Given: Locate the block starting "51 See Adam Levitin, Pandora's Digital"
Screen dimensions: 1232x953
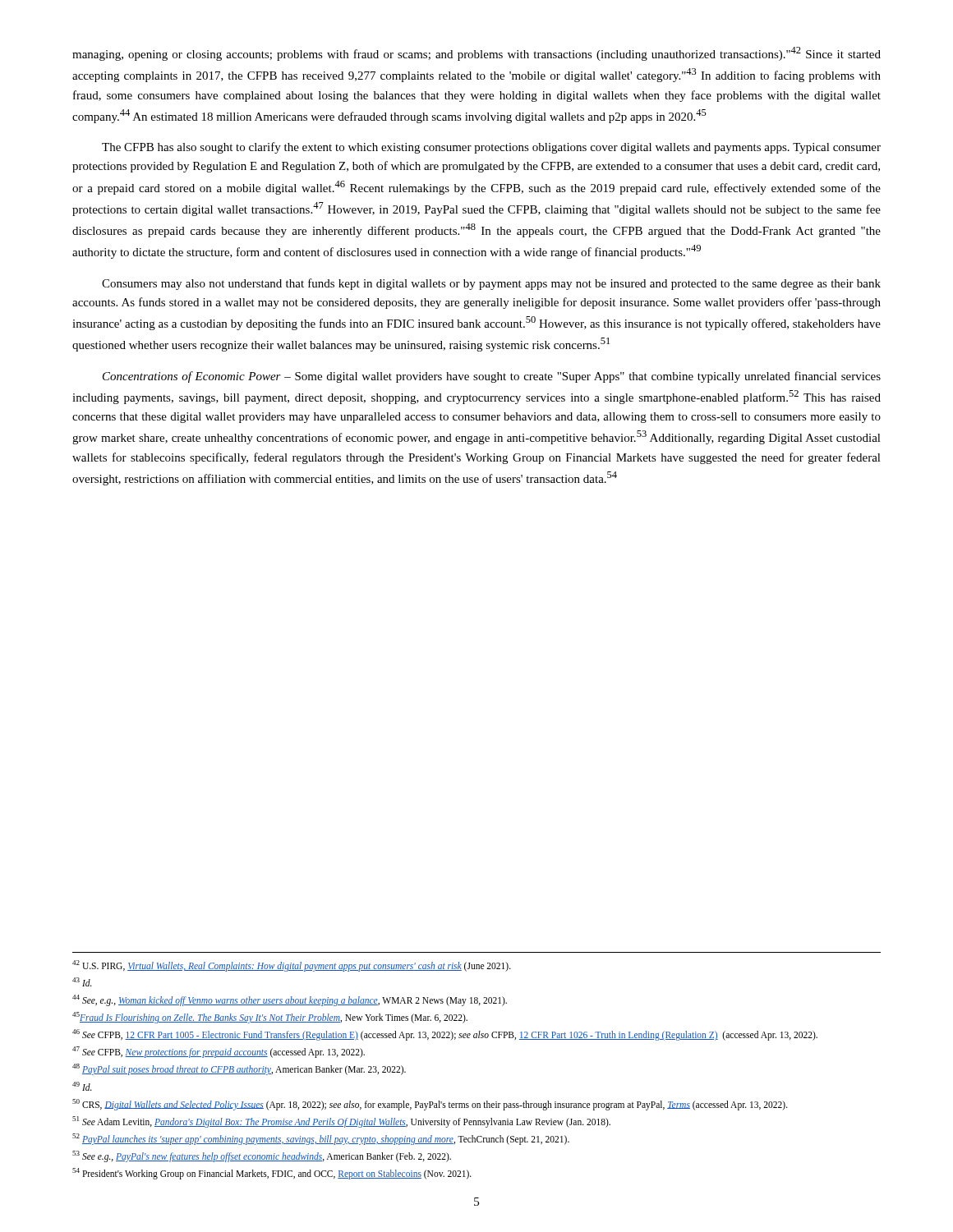Looking at the screenshot, I should click(x=476, y=1121).
